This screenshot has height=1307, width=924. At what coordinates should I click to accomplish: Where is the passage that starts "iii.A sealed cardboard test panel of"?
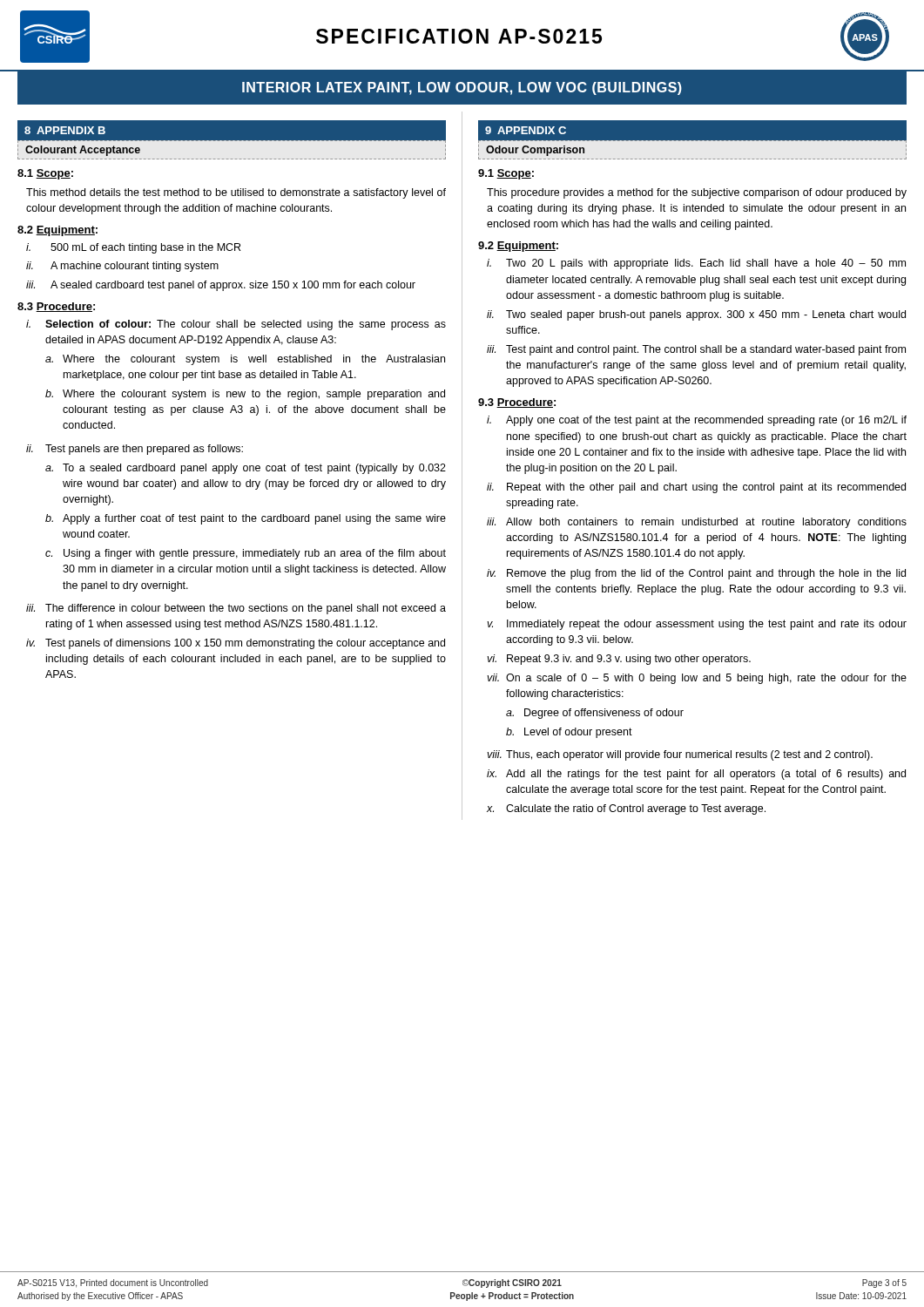click(x=221, y=285)
